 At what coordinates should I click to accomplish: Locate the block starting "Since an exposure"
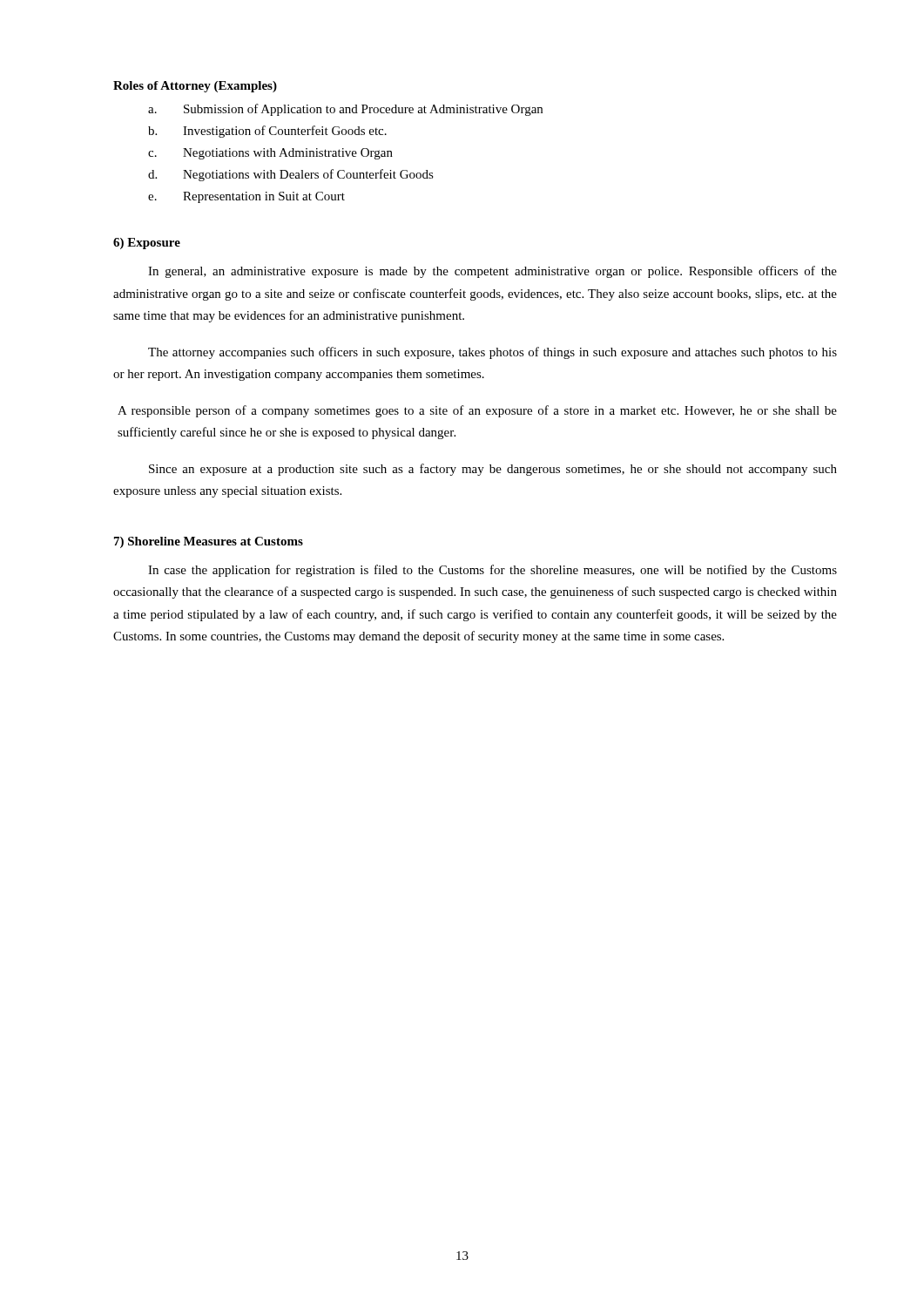tap(475, 479)
